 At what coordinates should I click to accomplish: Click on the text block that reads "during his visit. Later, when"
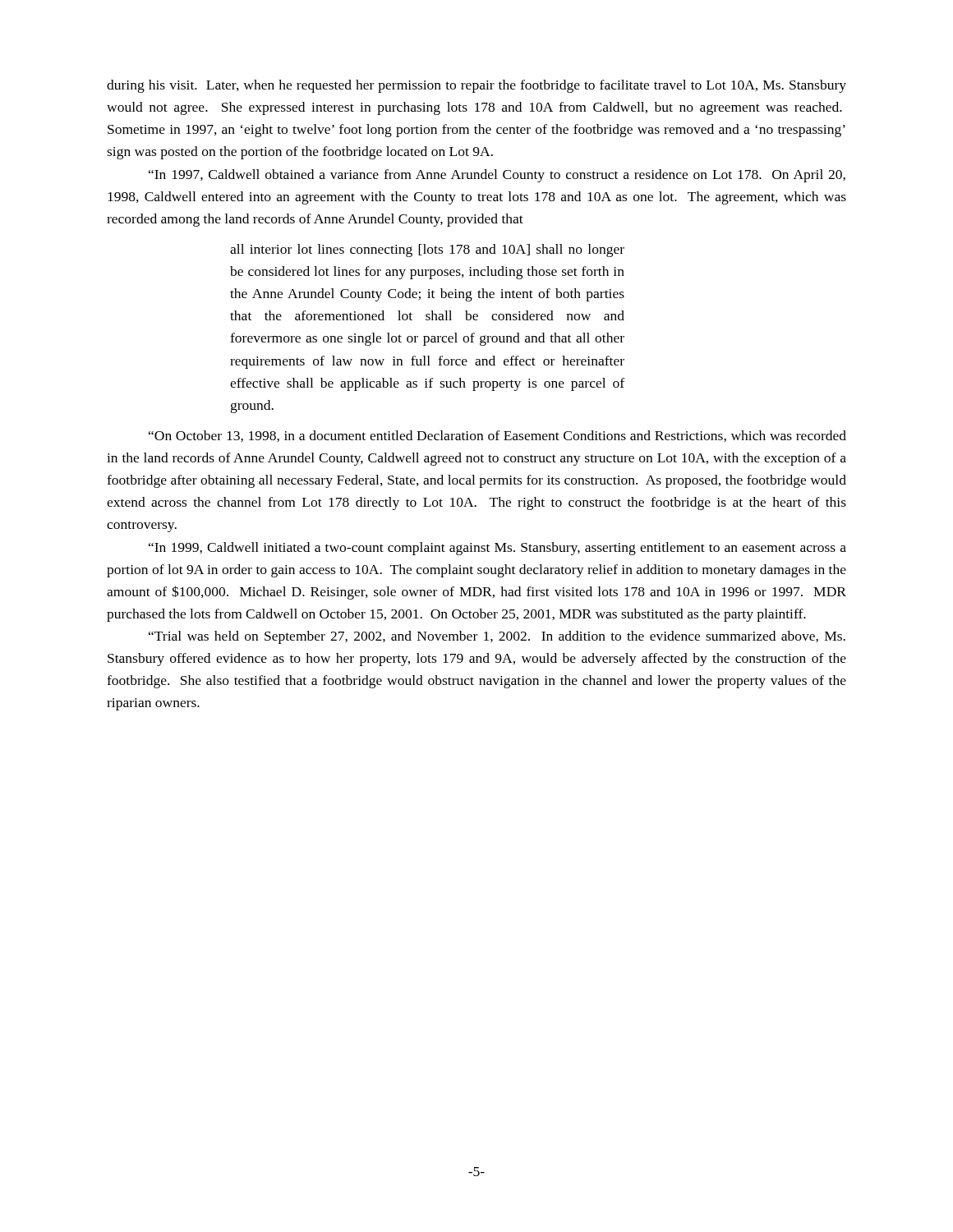[x=476, y=118]
